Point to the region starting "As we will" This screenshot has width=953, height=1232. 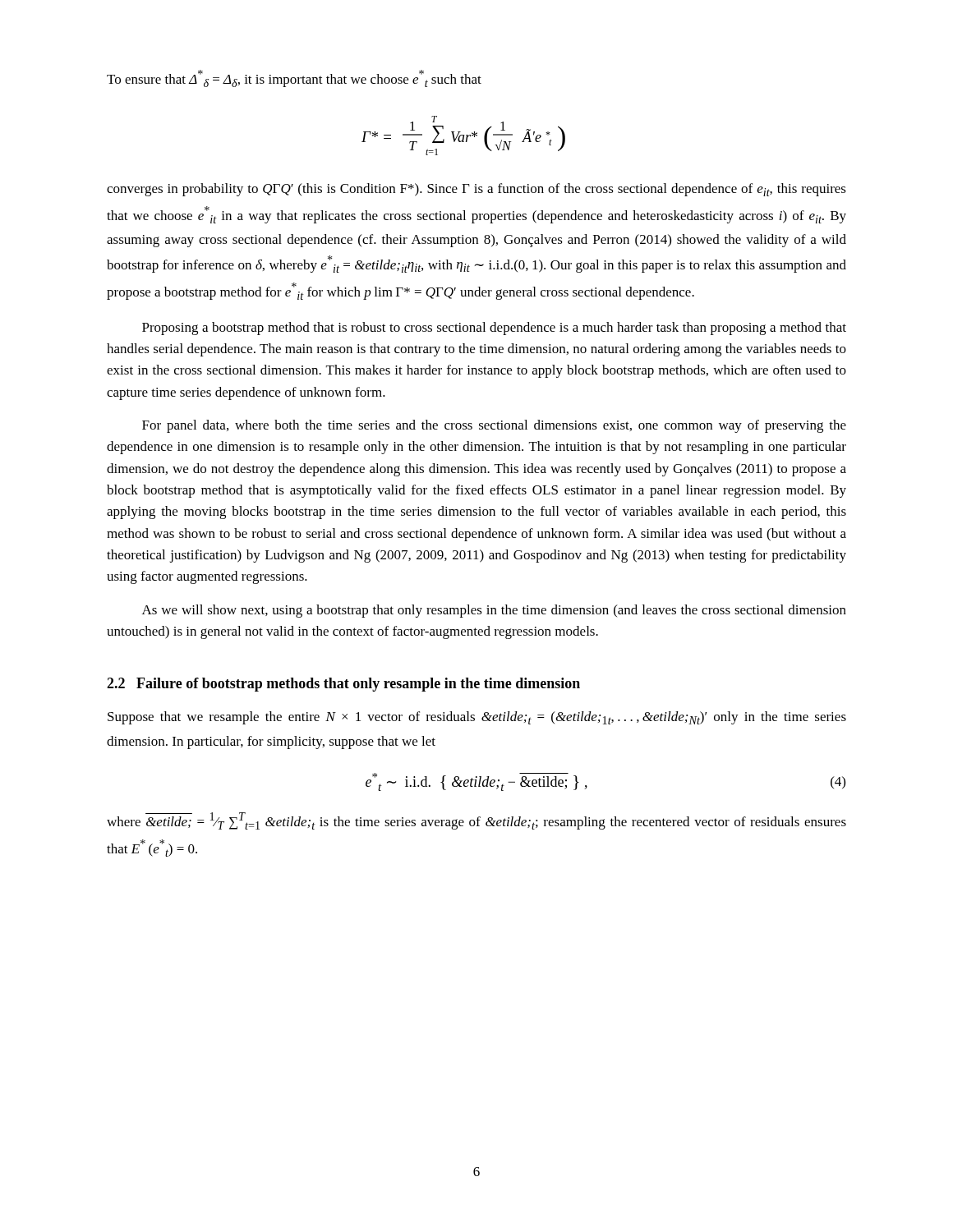click(476, 621)
